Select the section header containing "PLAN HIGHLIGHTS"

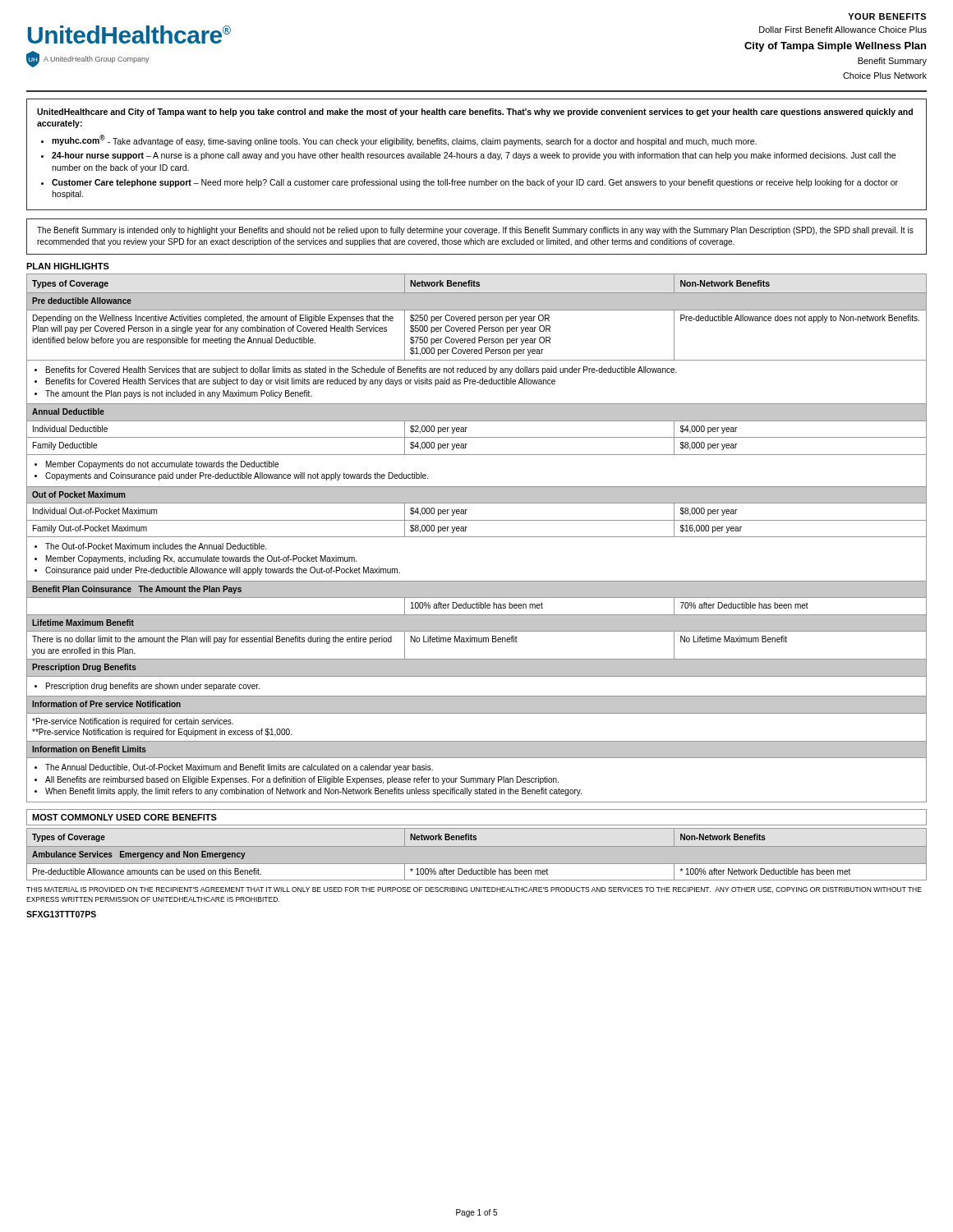[68, 266]
